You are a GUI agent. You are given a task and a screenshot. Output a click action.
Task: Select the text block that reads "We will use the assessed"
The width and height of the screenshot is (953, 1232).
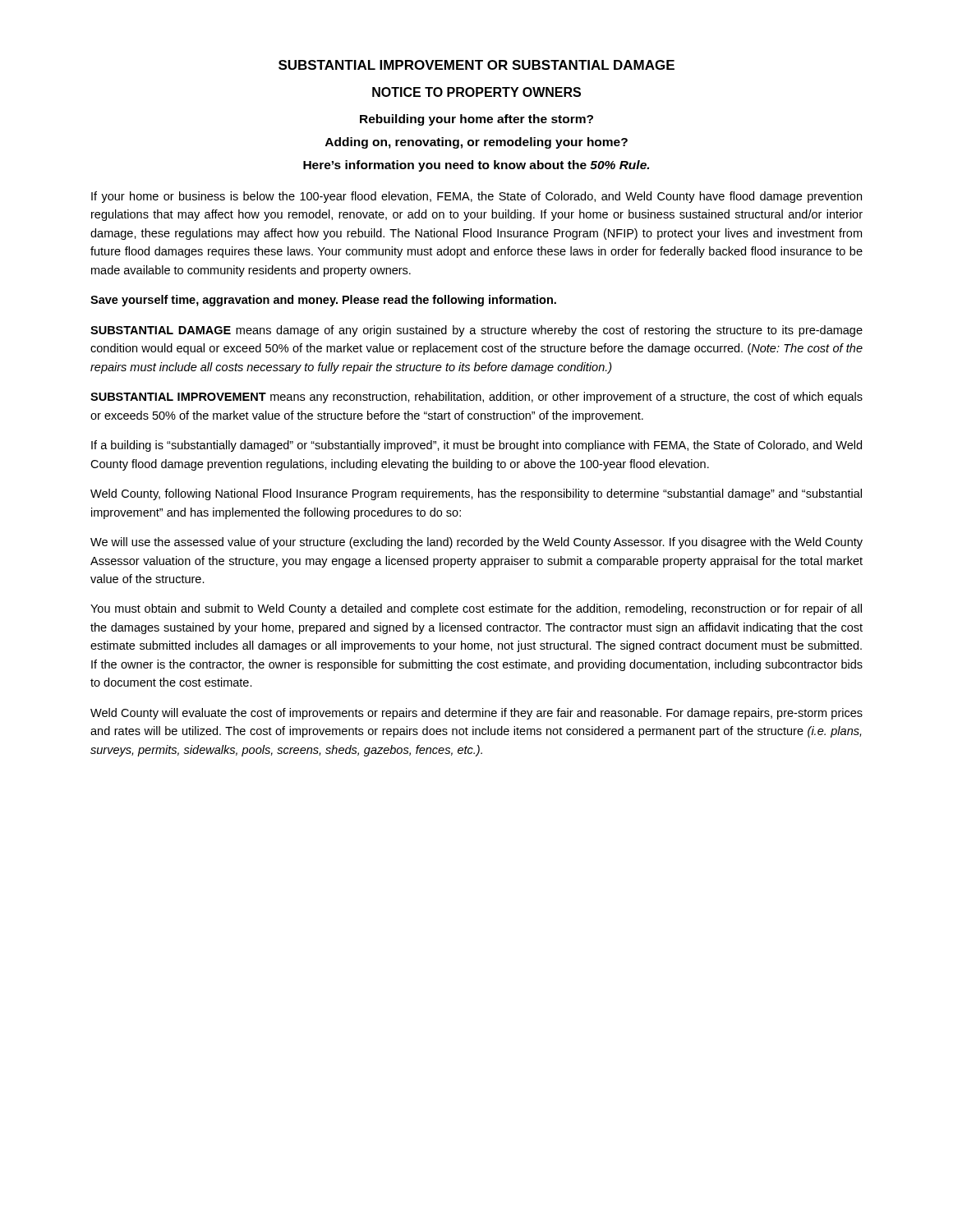[x=476, y=561]
